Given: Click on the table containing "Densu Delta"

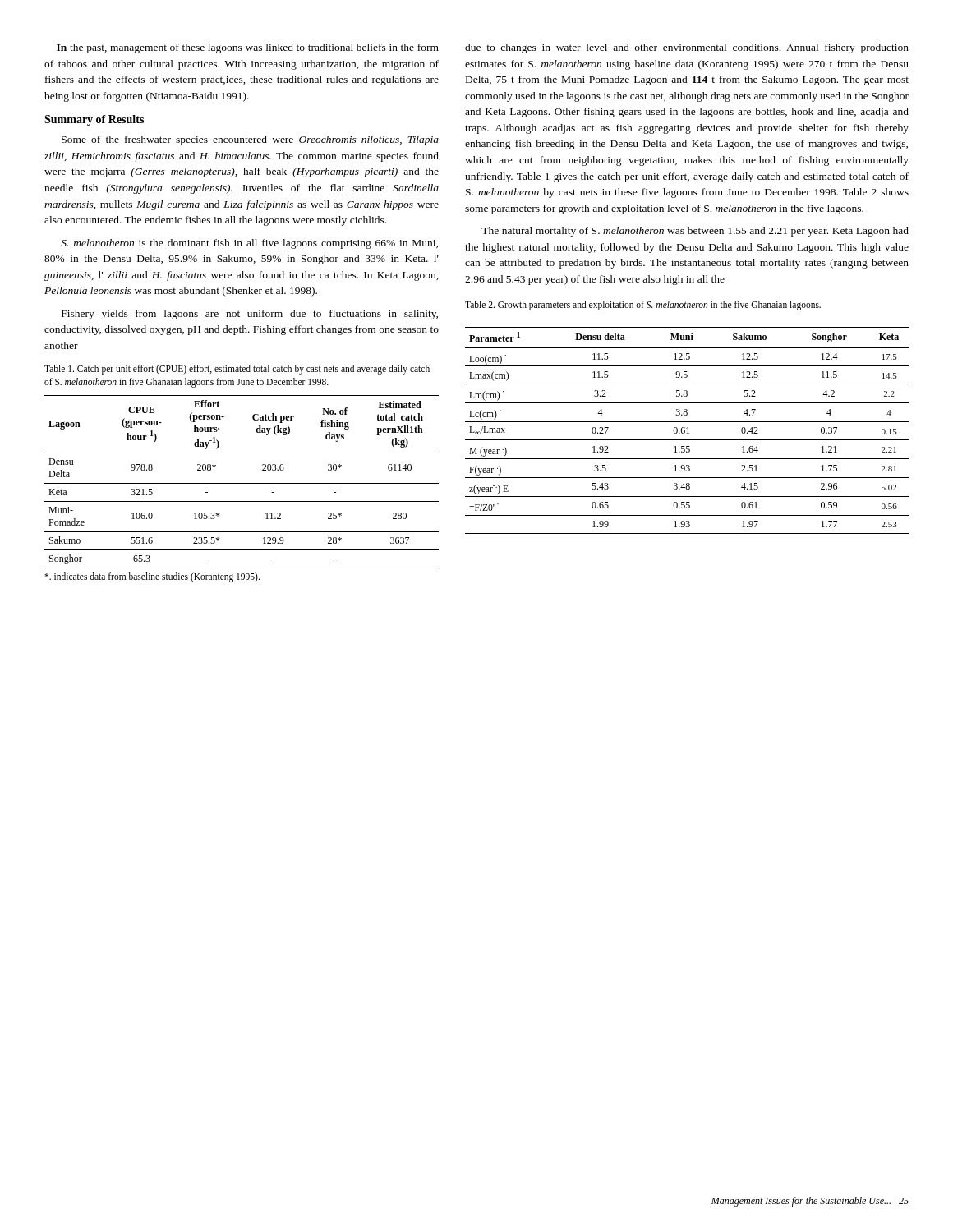Looking at the screenshot, I should [x=242, y=482].
